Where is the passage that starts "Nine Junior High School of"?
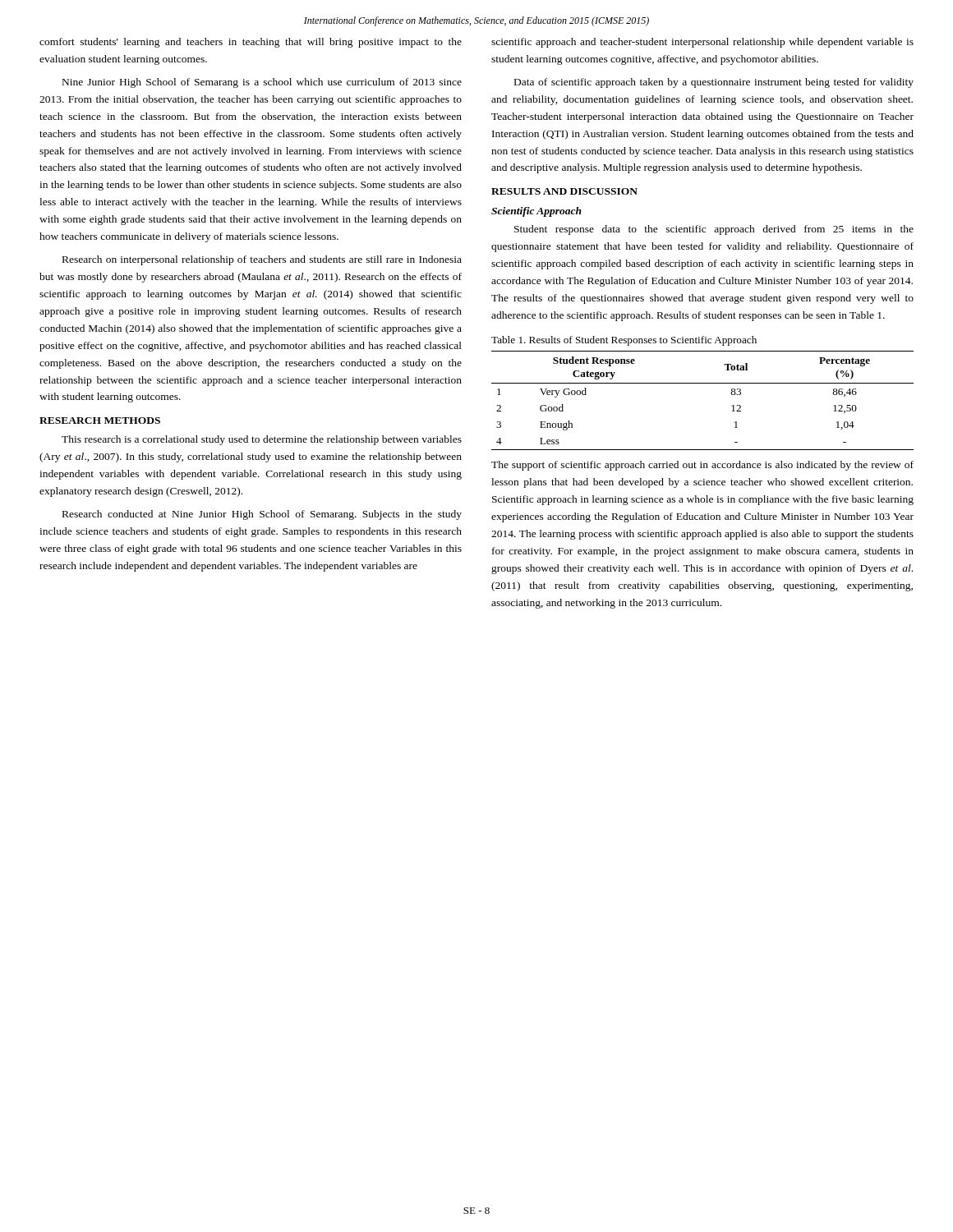The image size is (953, 1232). (x=251, y=160)
